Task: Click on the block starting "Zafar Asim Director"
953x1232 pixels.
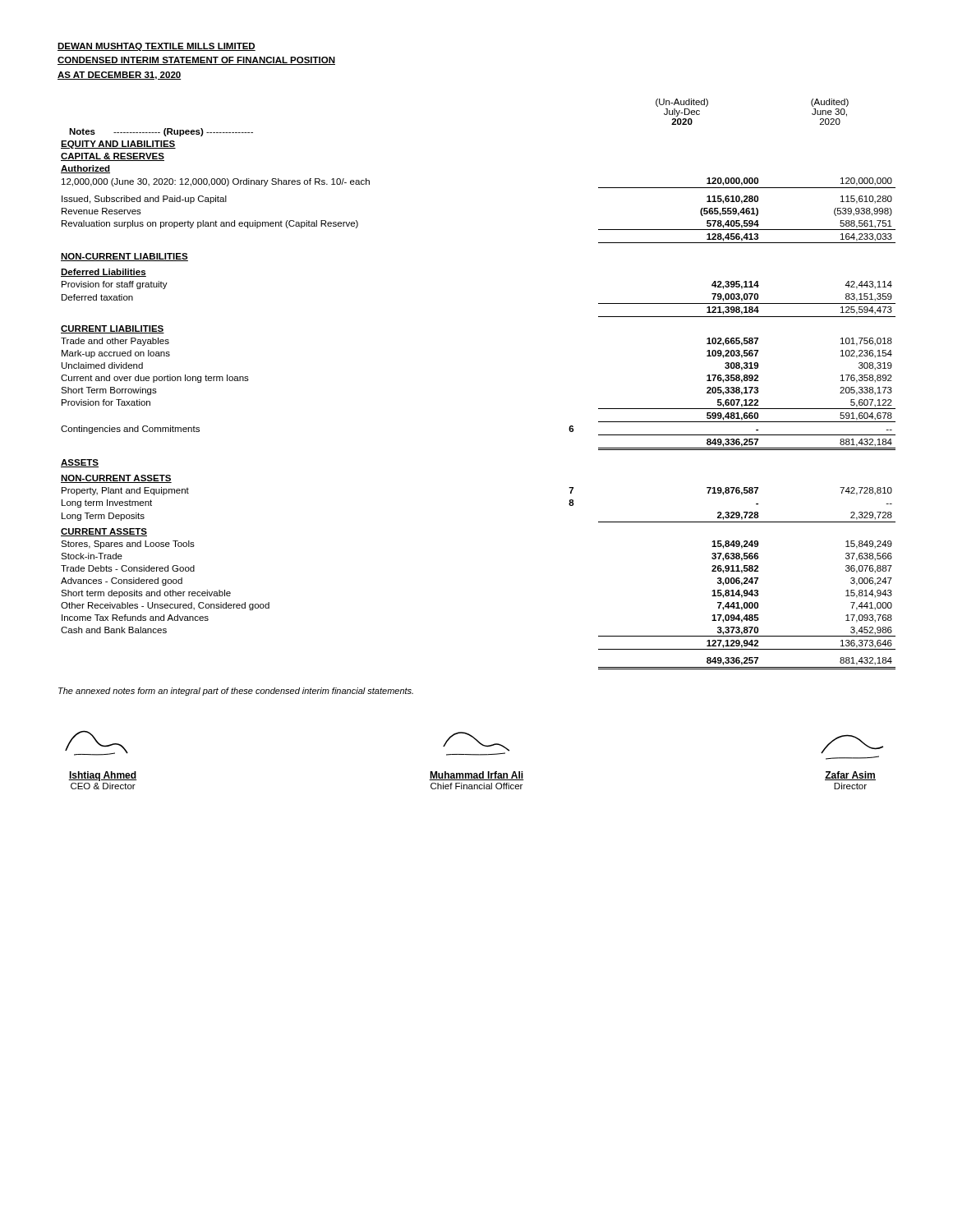Action: pos(850,755)
